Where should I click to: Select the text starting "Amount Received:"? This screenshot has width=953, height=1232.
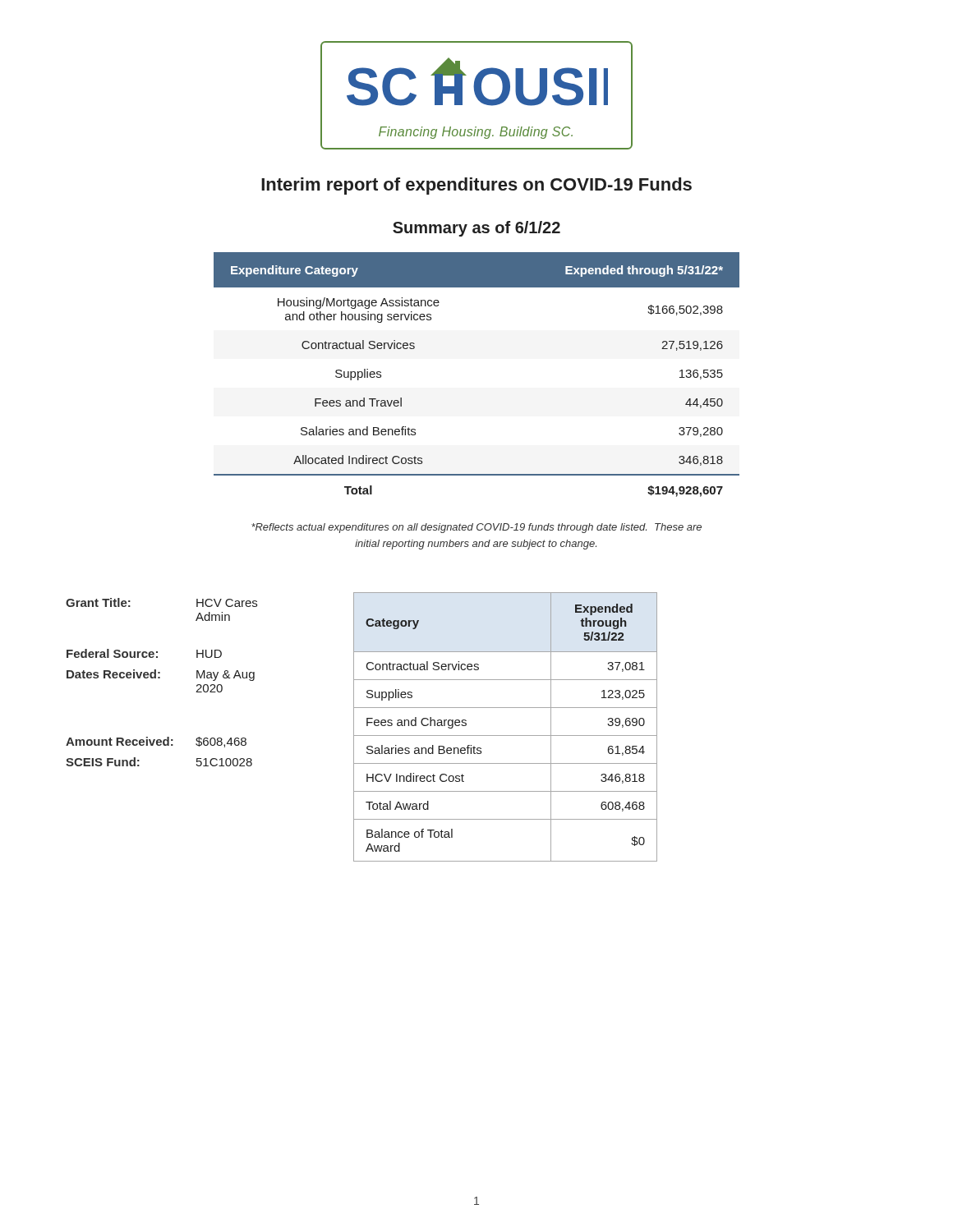(120, 741)
